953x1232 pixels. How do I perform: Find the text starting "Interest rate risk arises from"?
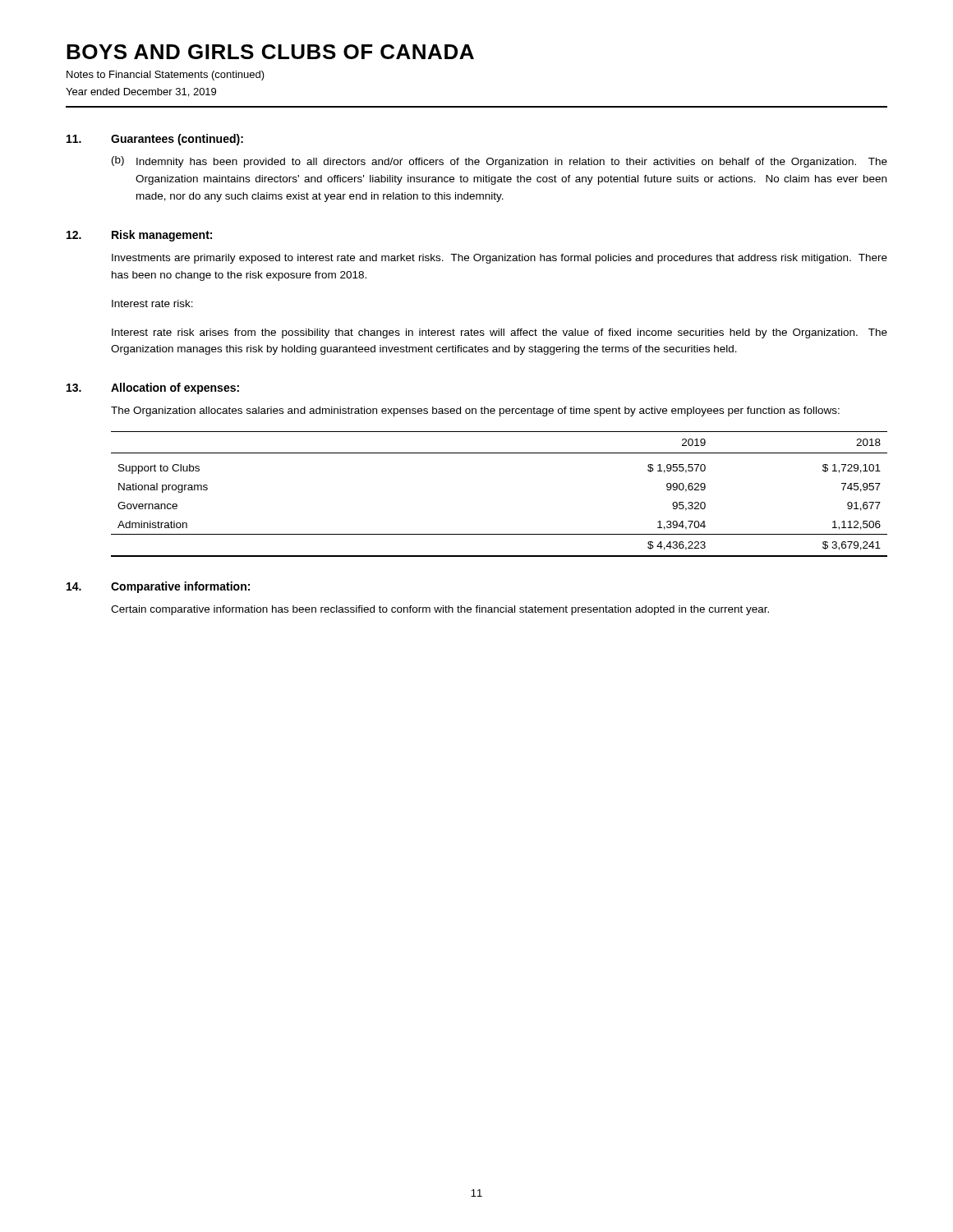(x=499, y=340)
